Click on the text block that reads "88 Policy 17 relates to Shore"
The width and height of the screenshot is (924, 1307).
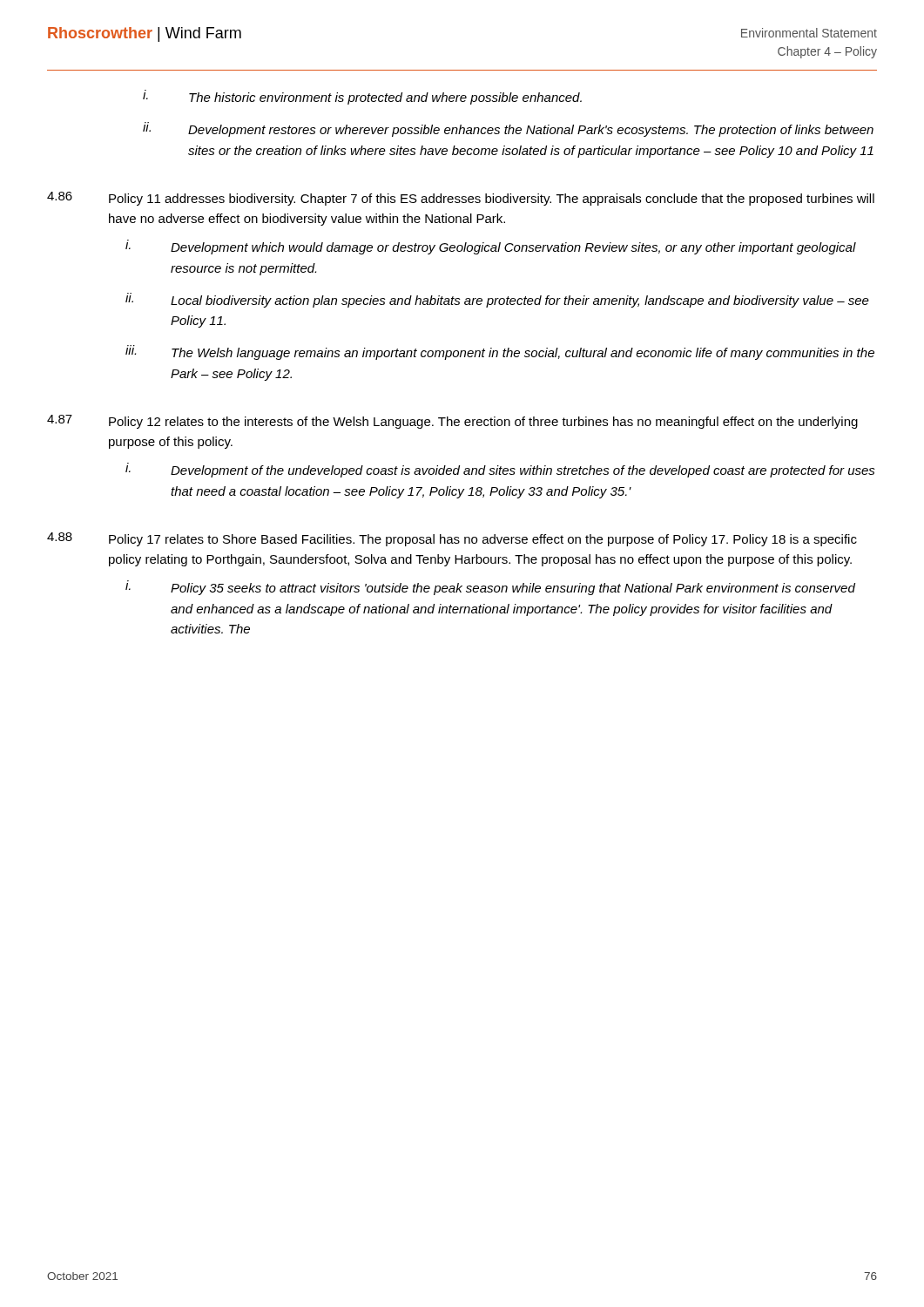point(462,549)
